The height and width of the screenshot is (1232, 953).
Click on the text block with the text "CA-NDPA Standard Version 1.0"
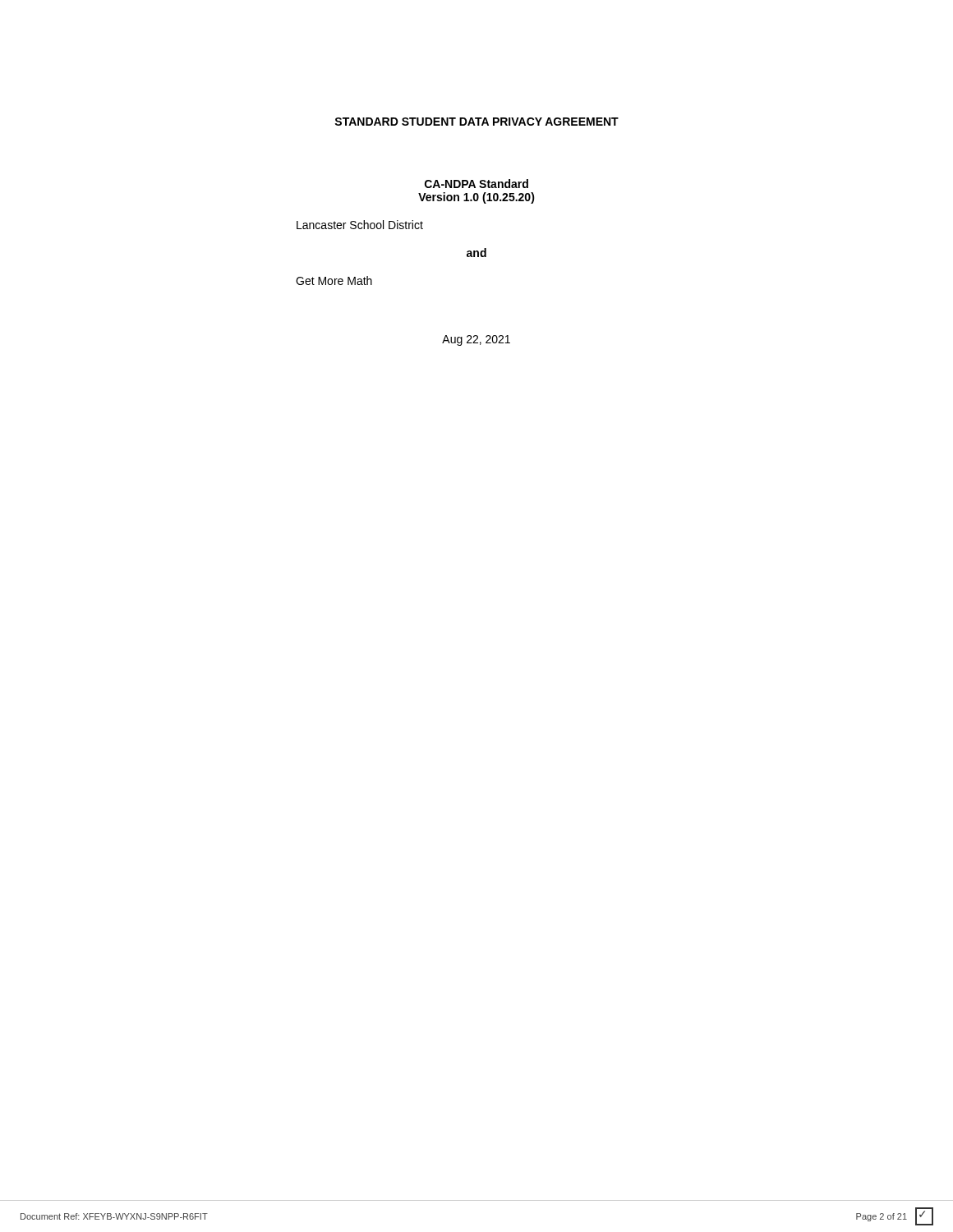coord(476,191)
